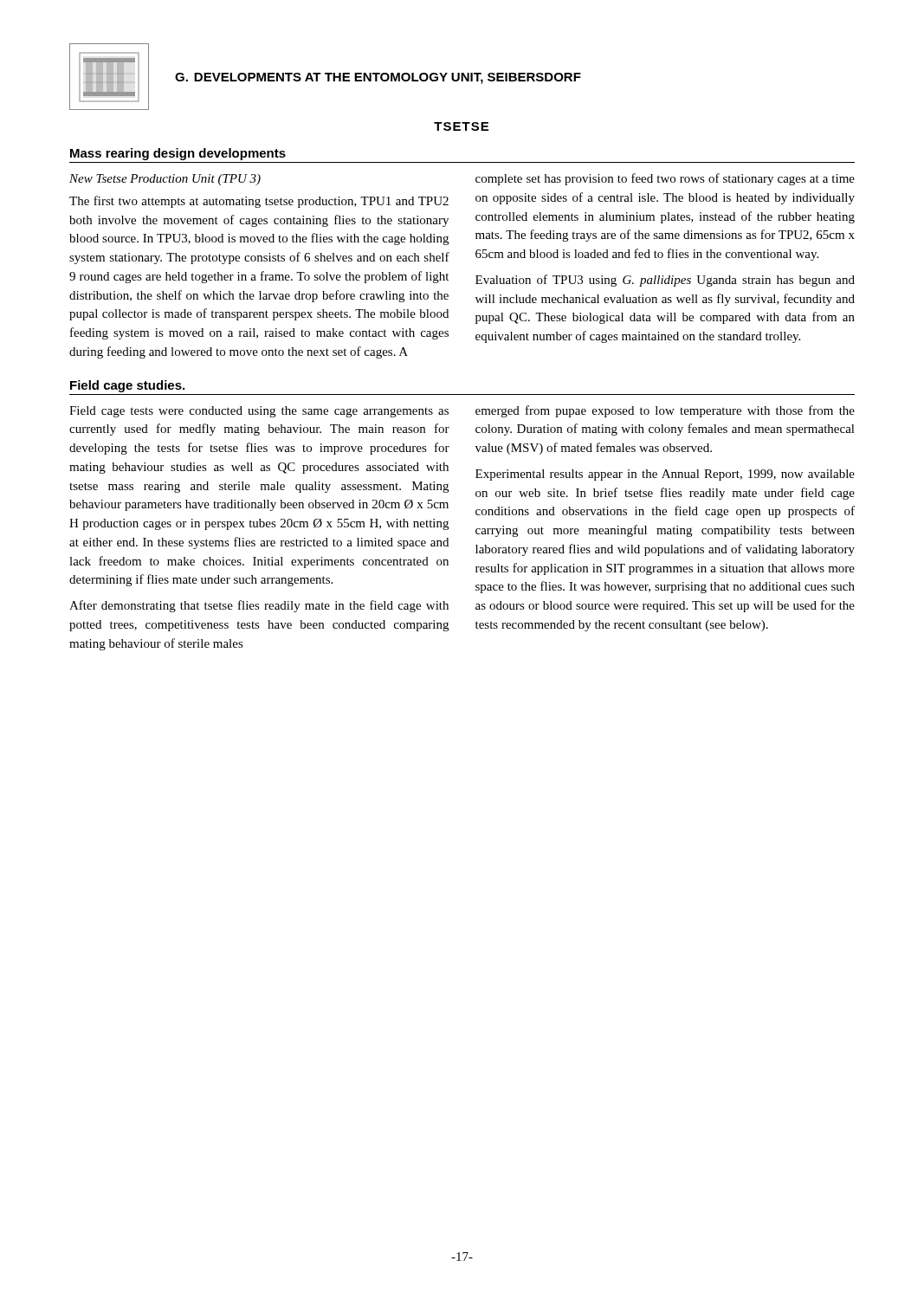Screen dimensions: 1299x924
Task: Where is the passage that starts "The first two"?
Action: pos(259,276)
